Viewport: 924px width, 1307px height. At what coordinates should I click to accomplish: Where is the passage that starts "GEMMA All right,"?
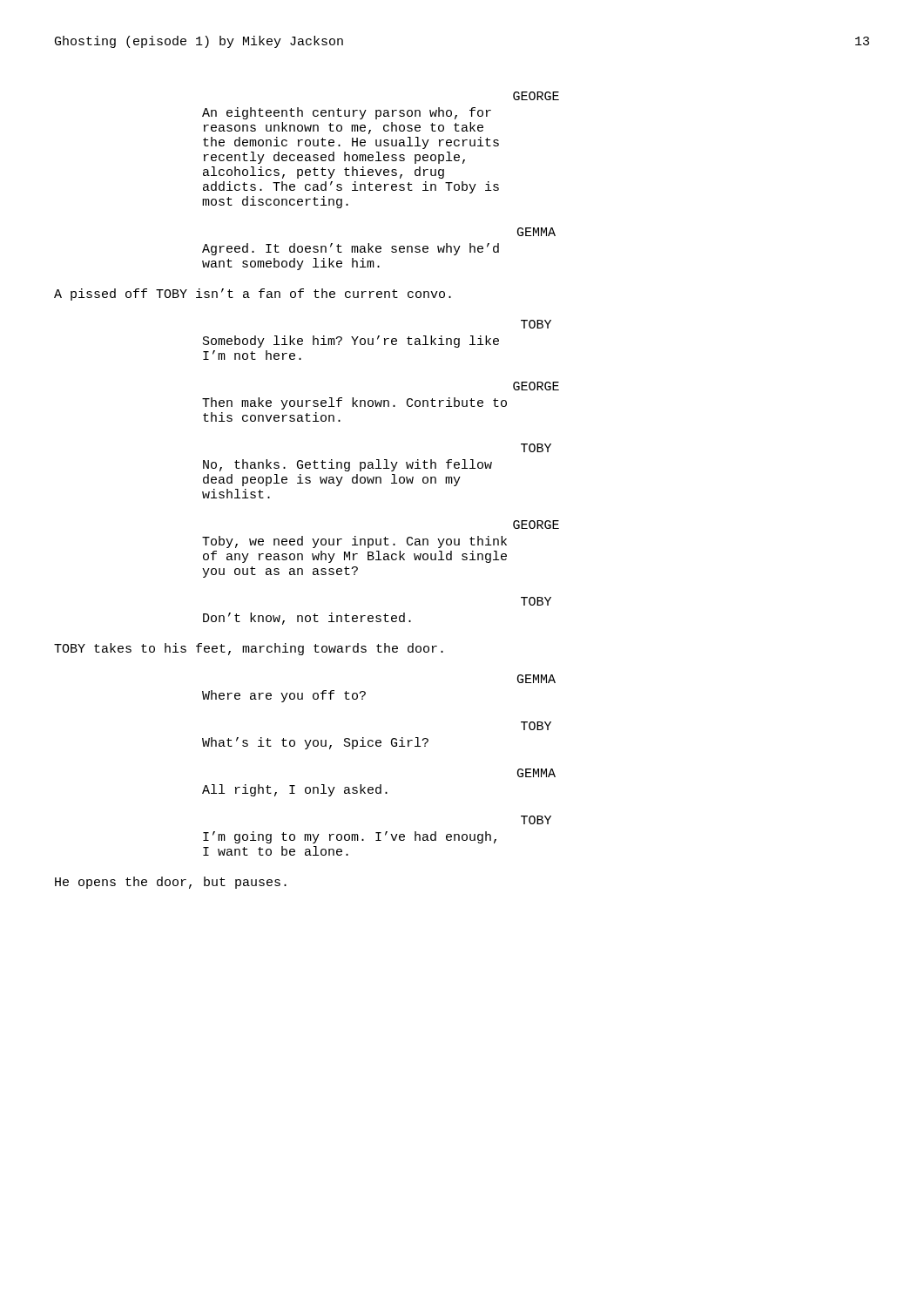(536, 783)
